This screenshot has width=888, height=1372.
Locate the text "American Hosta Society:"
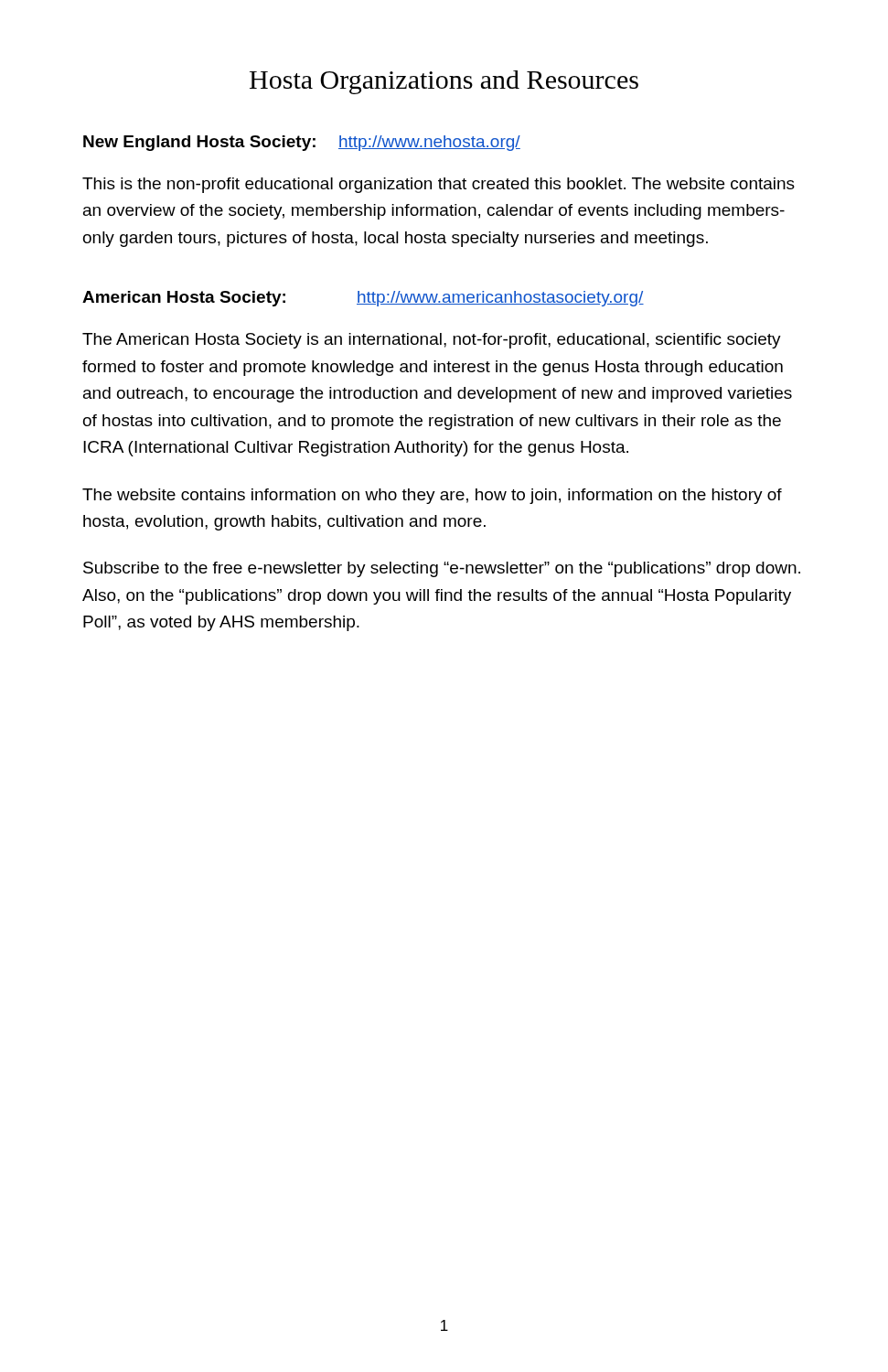pyautogui.click(x=185, y=297)
